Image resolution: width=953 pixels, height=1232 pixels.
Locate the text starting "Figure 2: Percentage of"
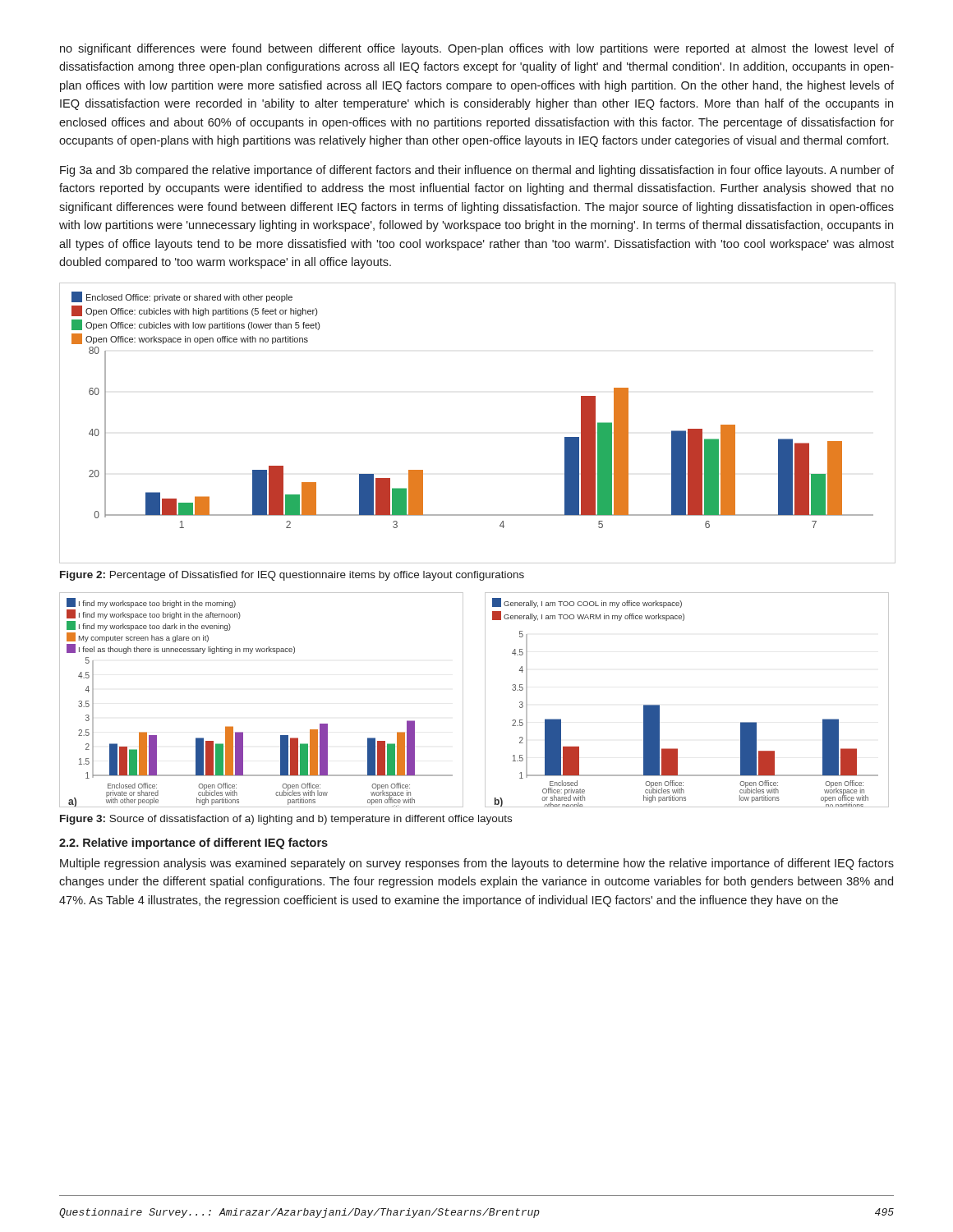(292, 574)
